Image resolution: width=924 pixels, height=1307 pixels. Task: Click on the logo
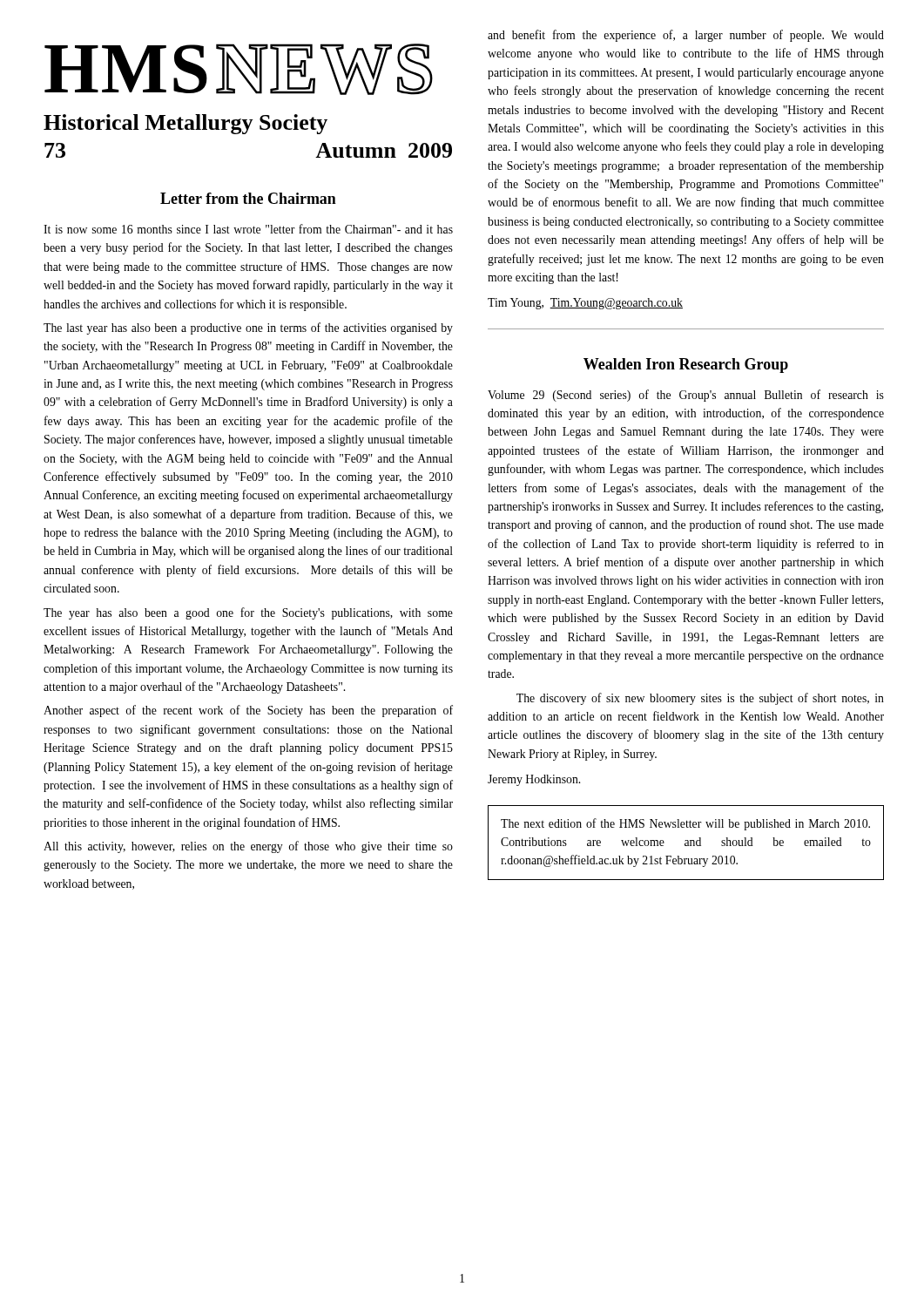point(248,65)
